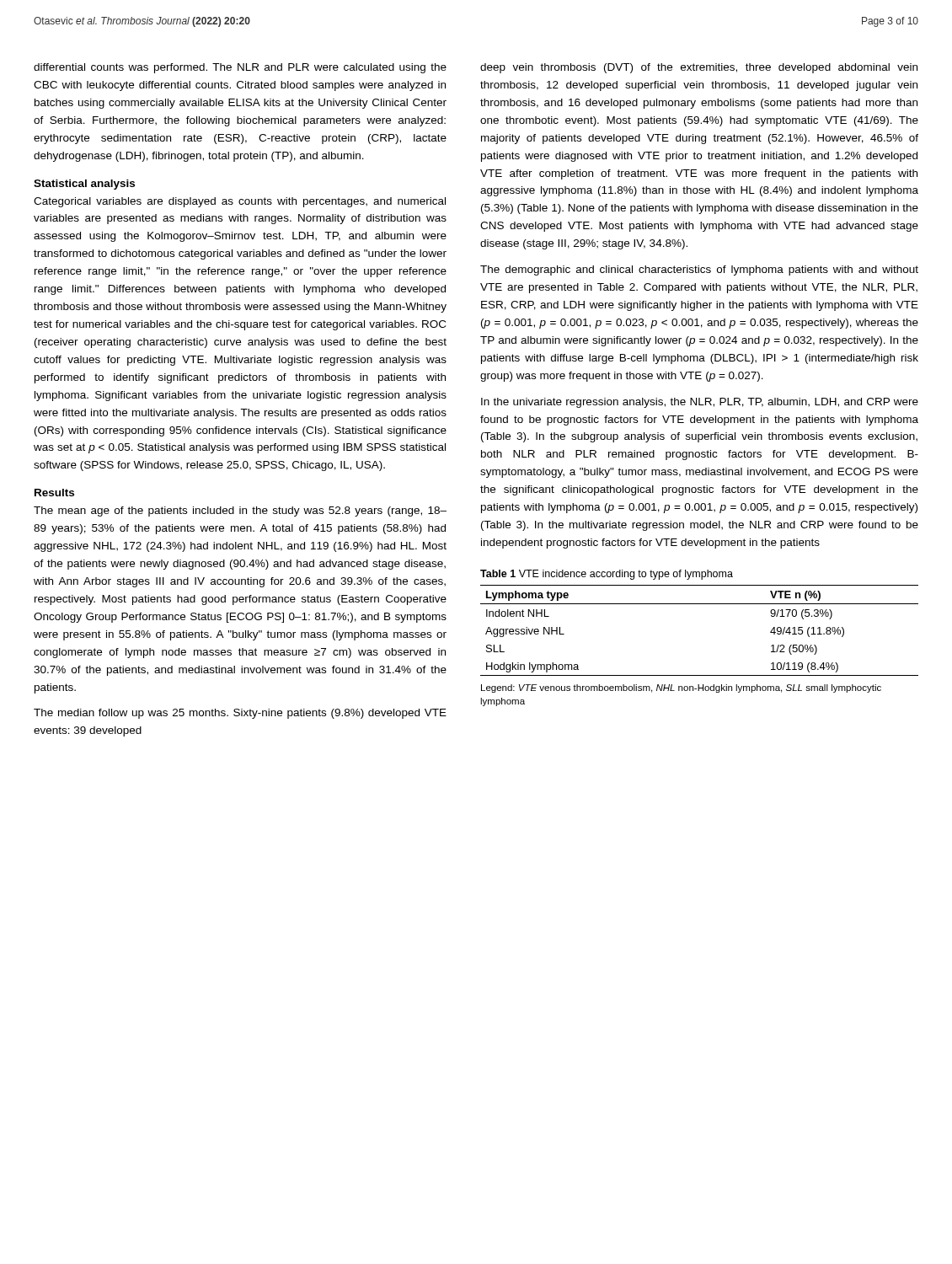Click on the element starting "The median follow up was 25"
The height and width of the screenshot is (1264, 952).
(x=240, y=722)
